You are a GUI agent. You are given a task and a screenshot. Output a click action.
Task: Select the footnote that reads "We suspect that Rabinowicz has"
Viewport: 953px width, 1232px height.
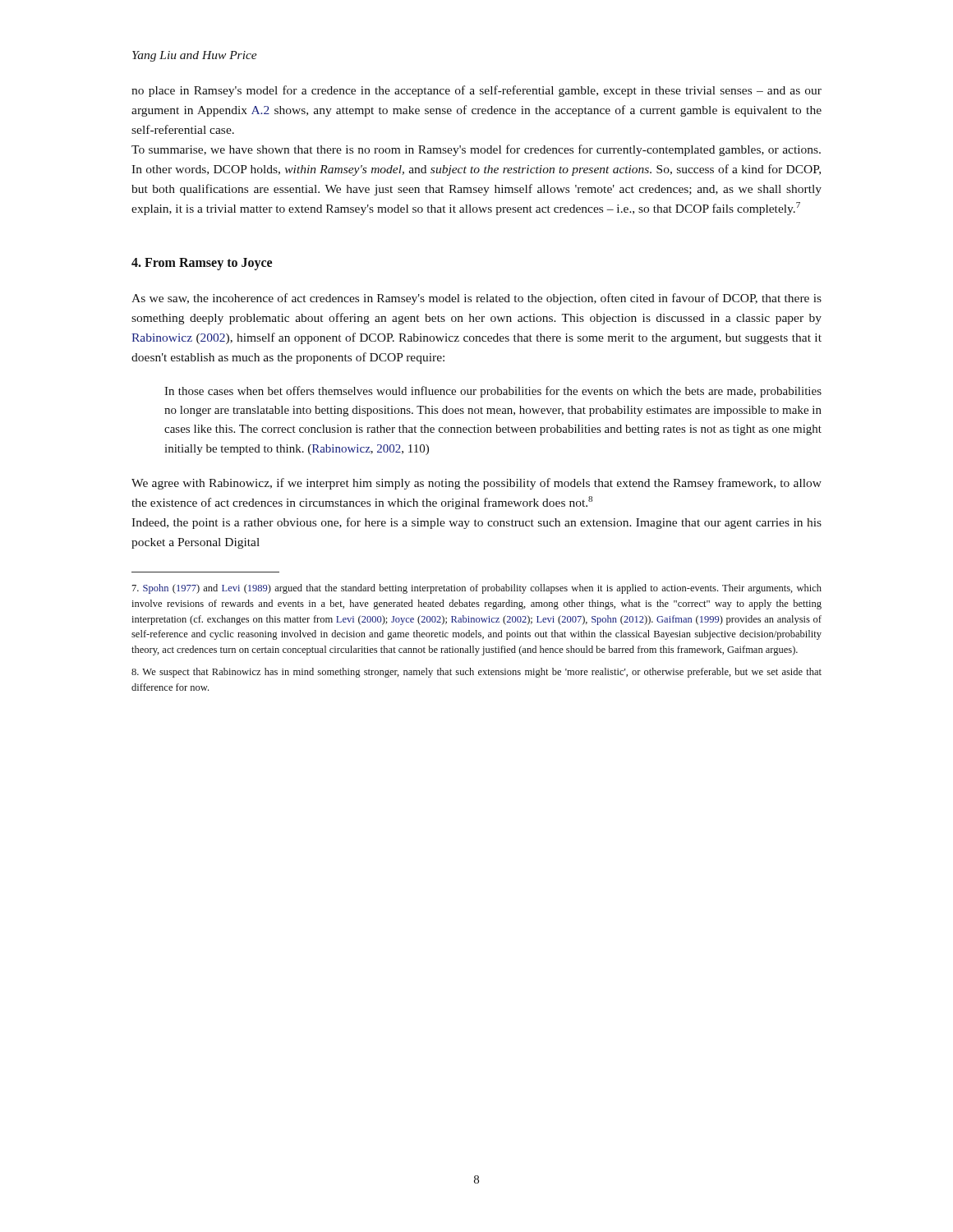coord(476,680)
